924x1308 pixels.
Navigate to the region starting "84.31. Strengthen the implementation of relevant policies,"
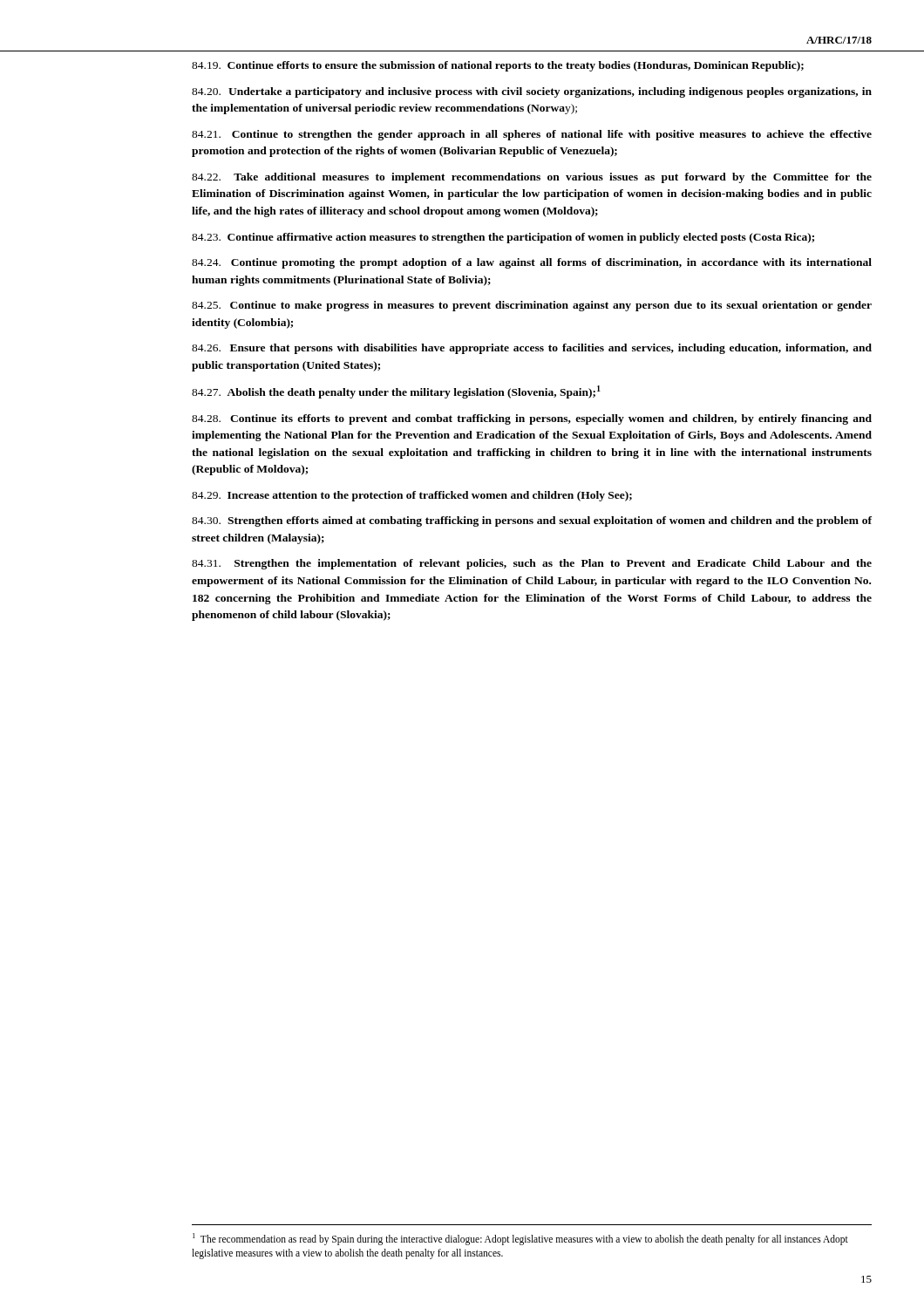point(532,589)
